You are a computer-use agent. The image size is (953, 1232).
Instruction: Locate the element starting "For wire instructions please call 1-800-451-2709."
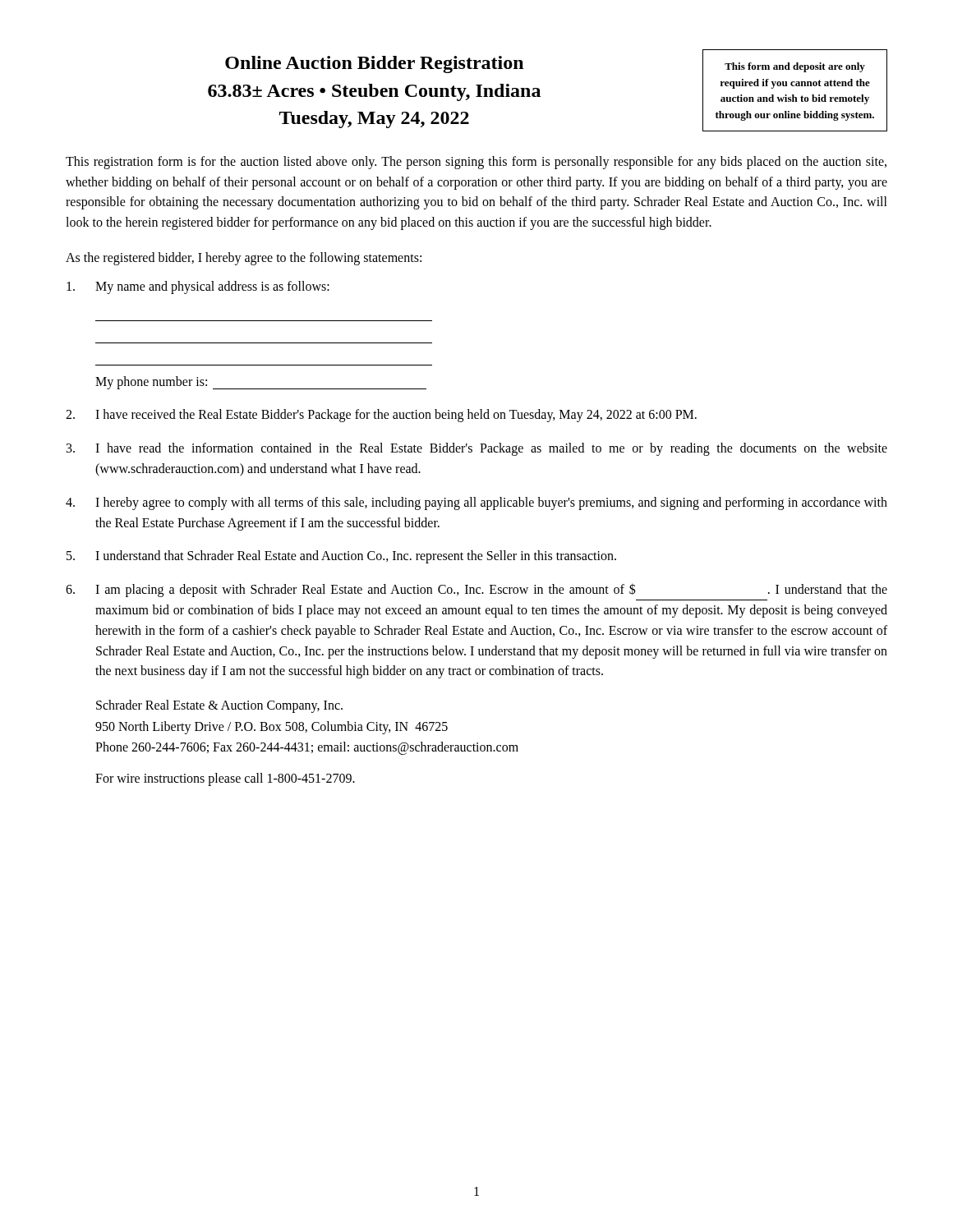(225, 778)
